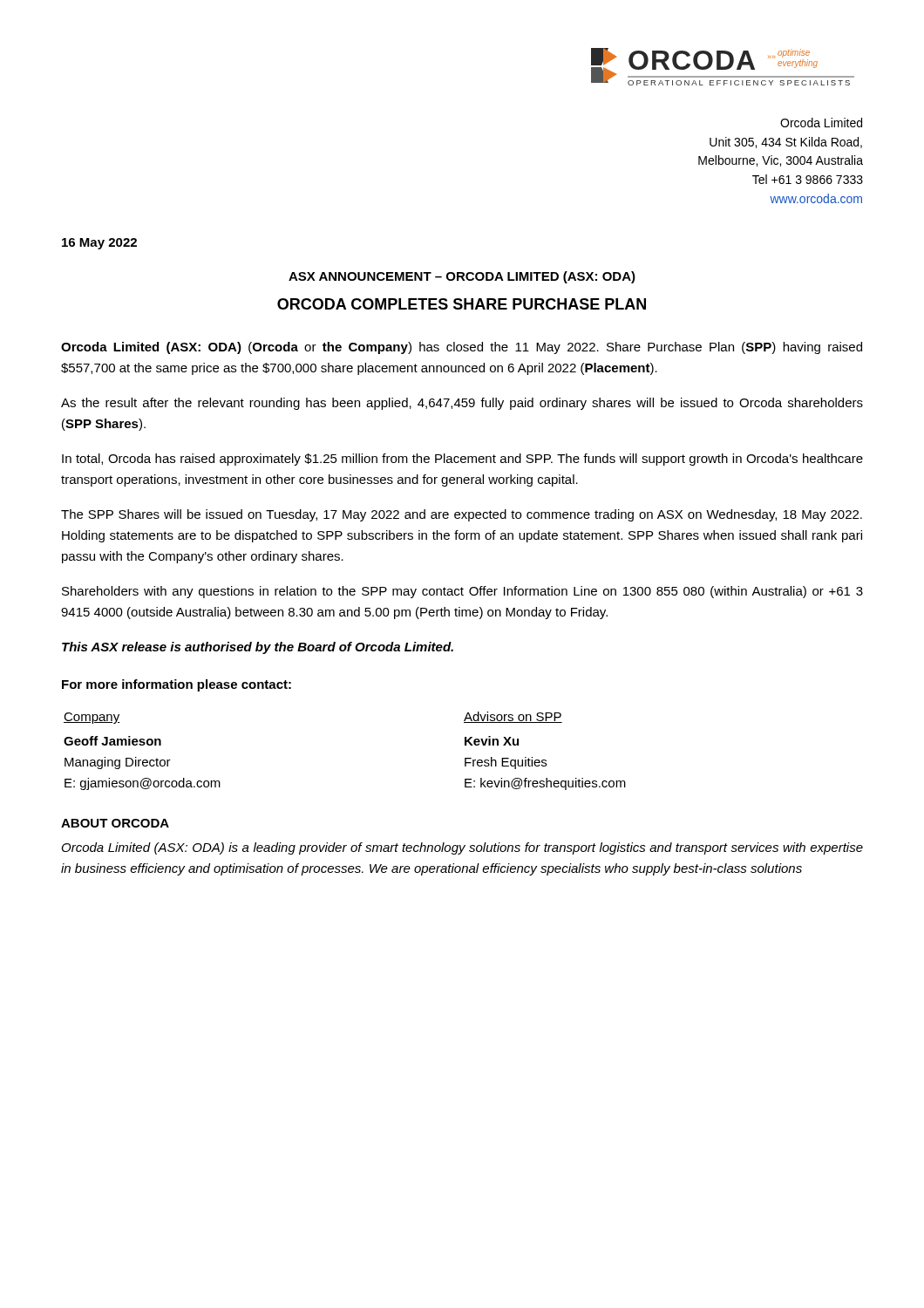Viewport: 924px width, 1308px height.
Task: Point to the block beginning "In total, Orcoda has raised"
Action: point(462,469)
